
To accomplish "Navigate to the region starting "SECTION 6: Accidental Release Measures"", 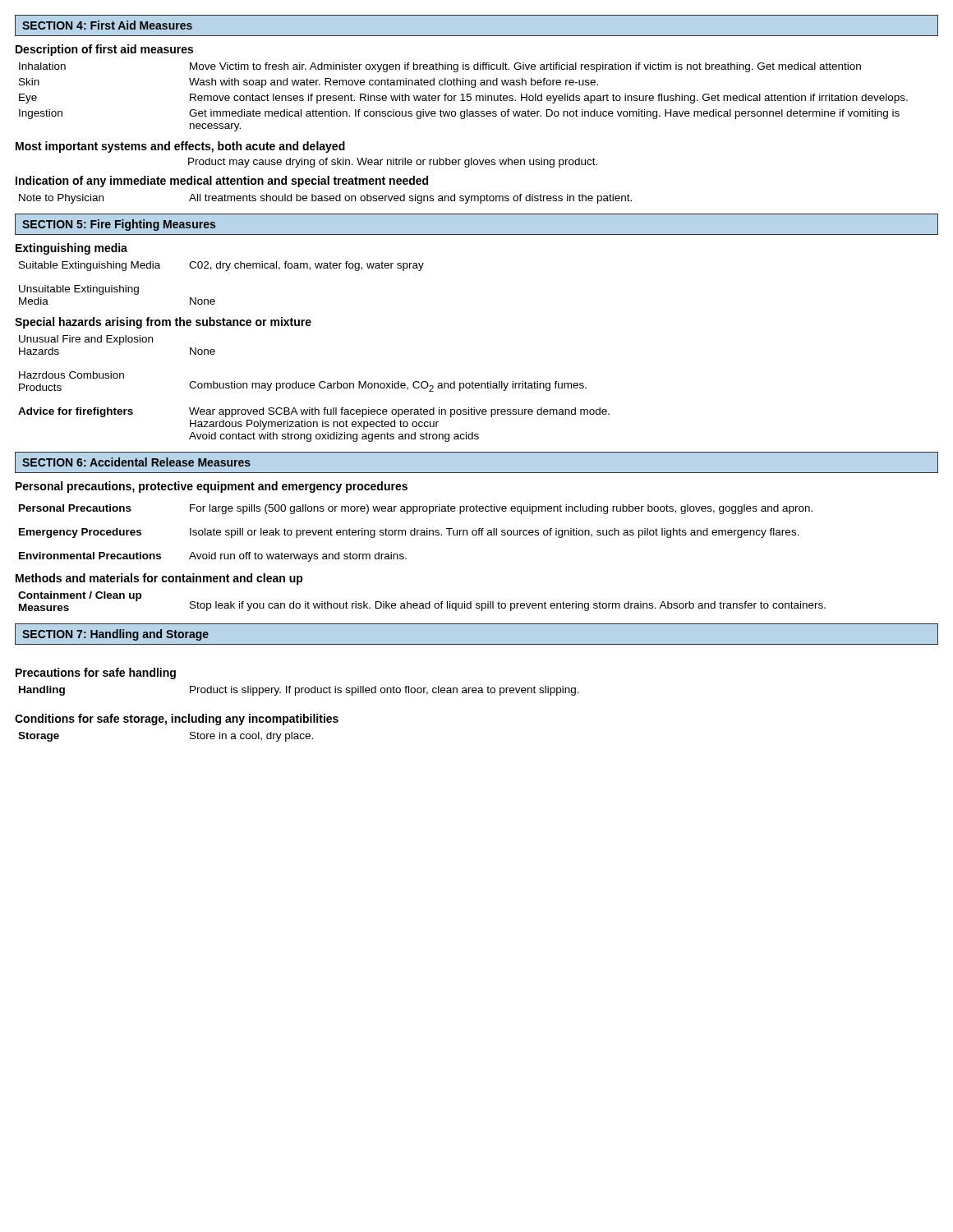I will 136,462.
